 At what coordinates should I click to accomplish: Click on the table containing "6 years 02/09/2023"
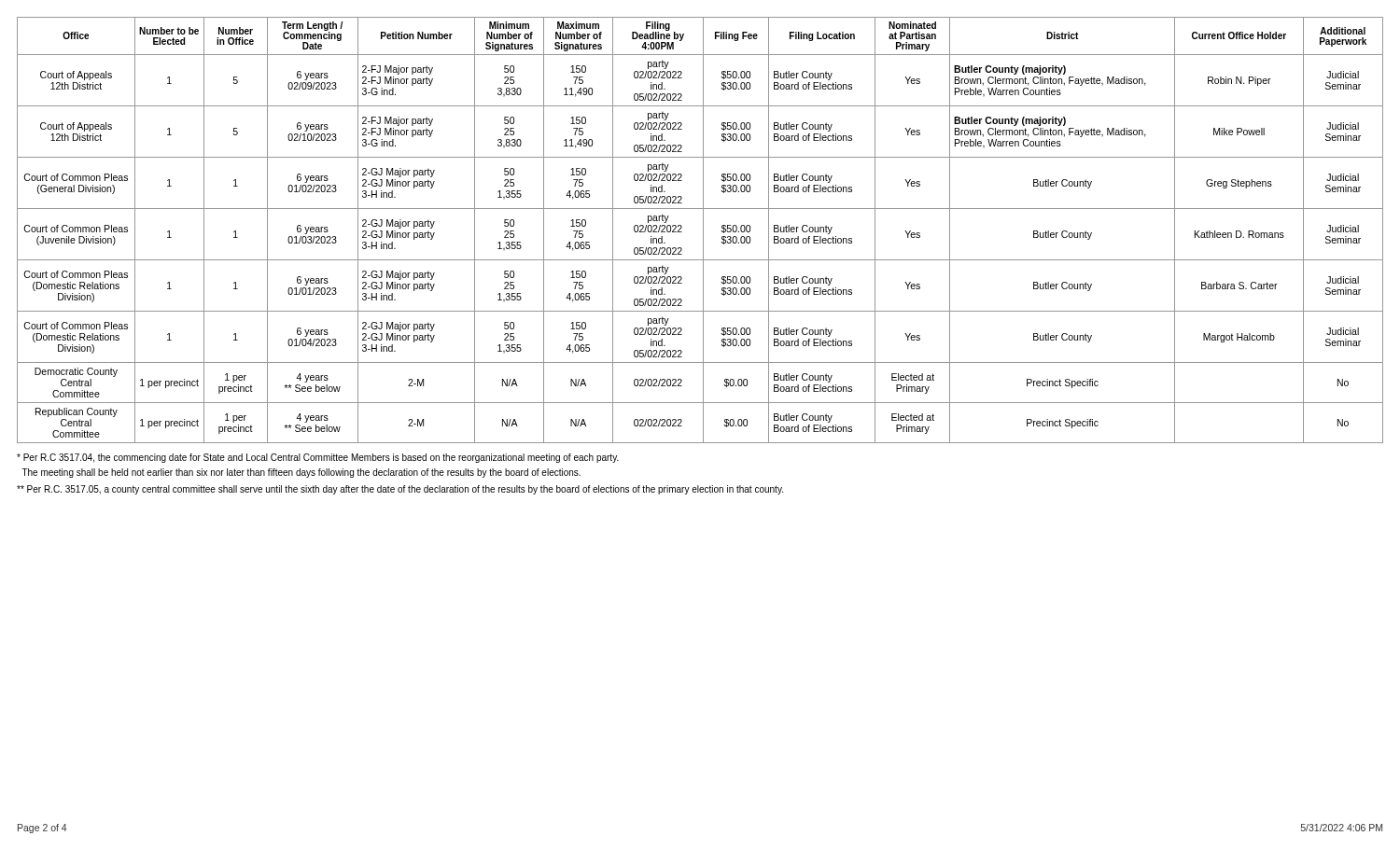(700, 230)
